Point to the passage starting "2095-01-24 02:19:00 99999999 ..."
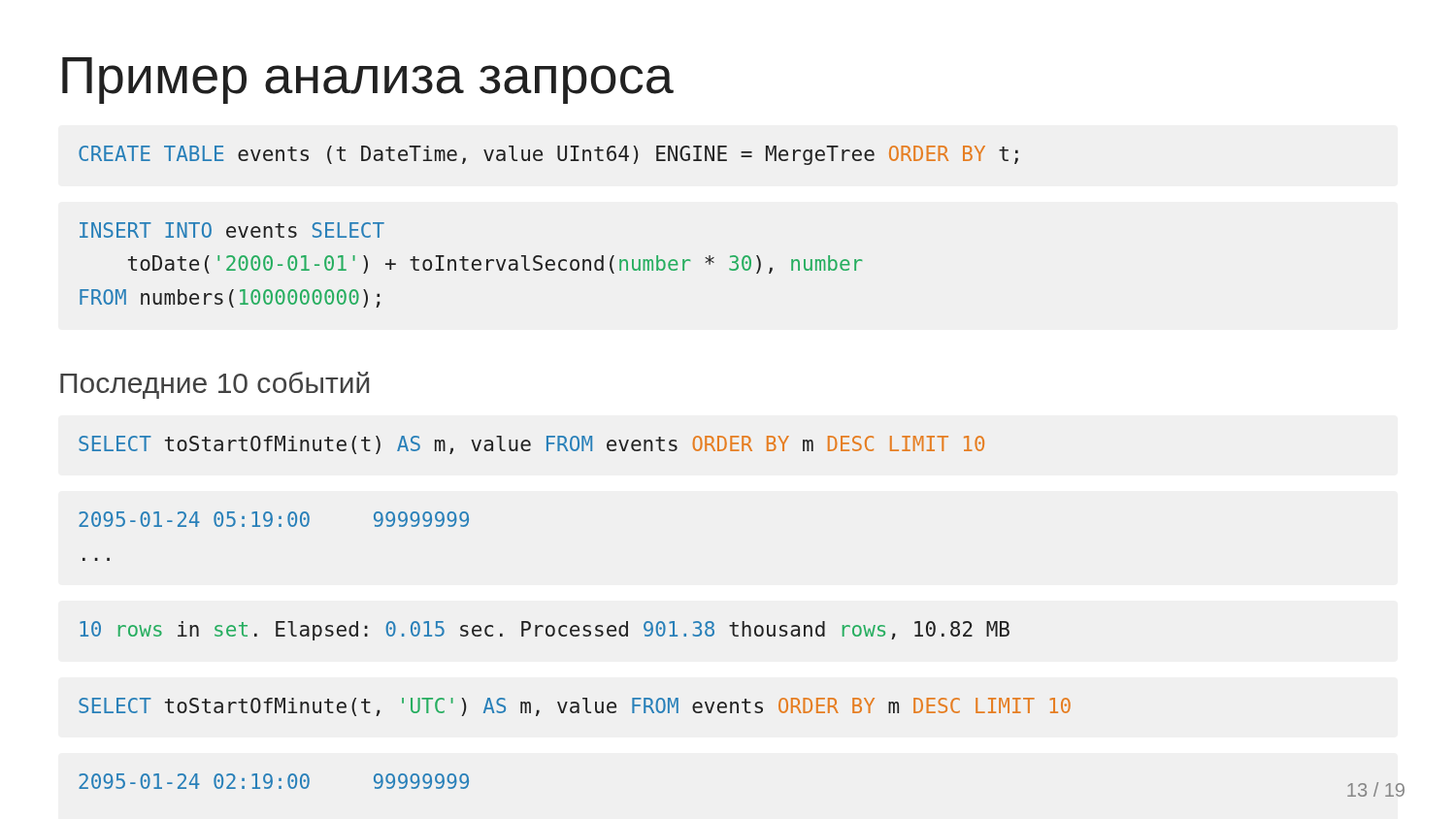 click(x=274, y=795)
